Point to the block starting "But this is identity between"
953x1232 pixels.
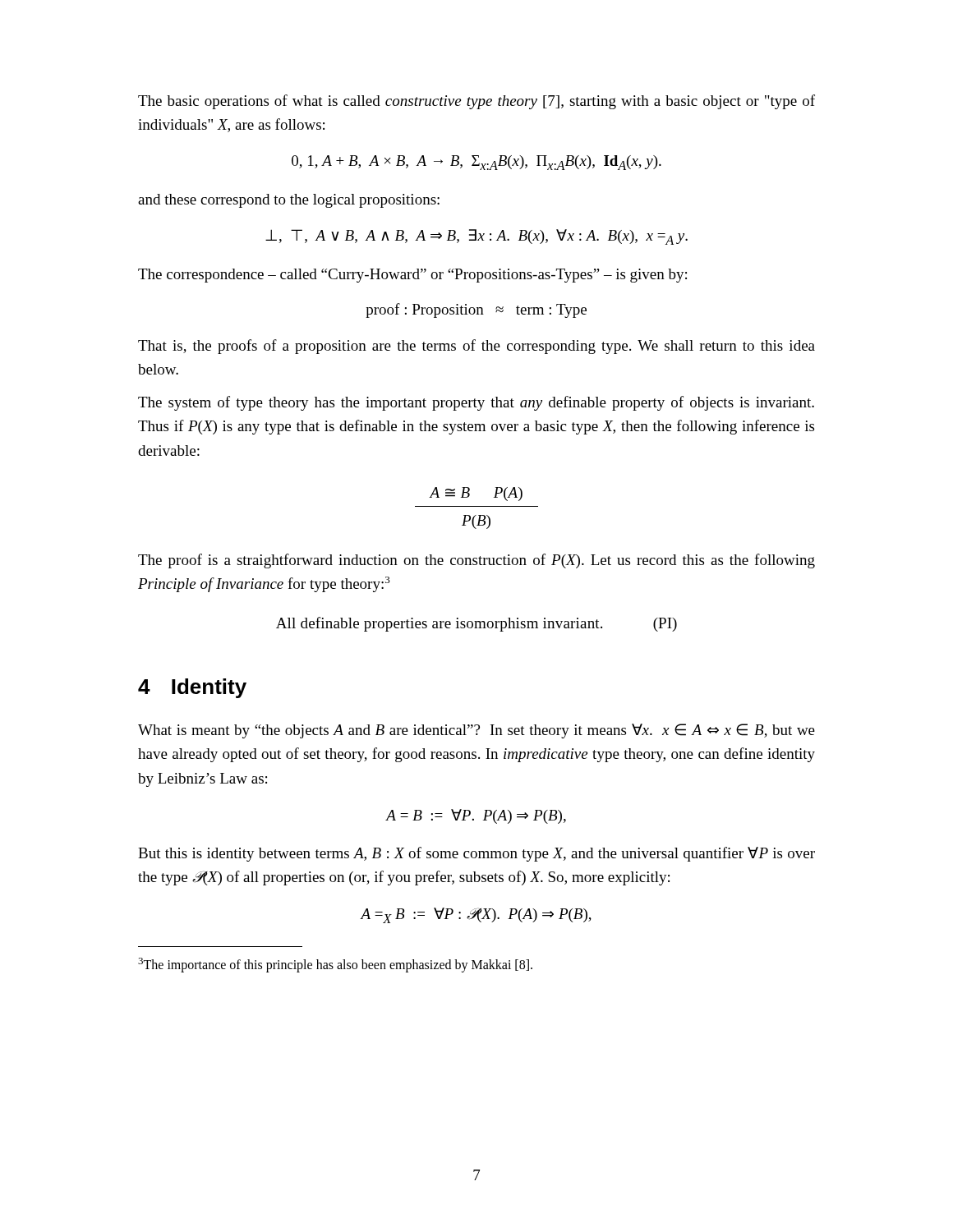(476, 865)
